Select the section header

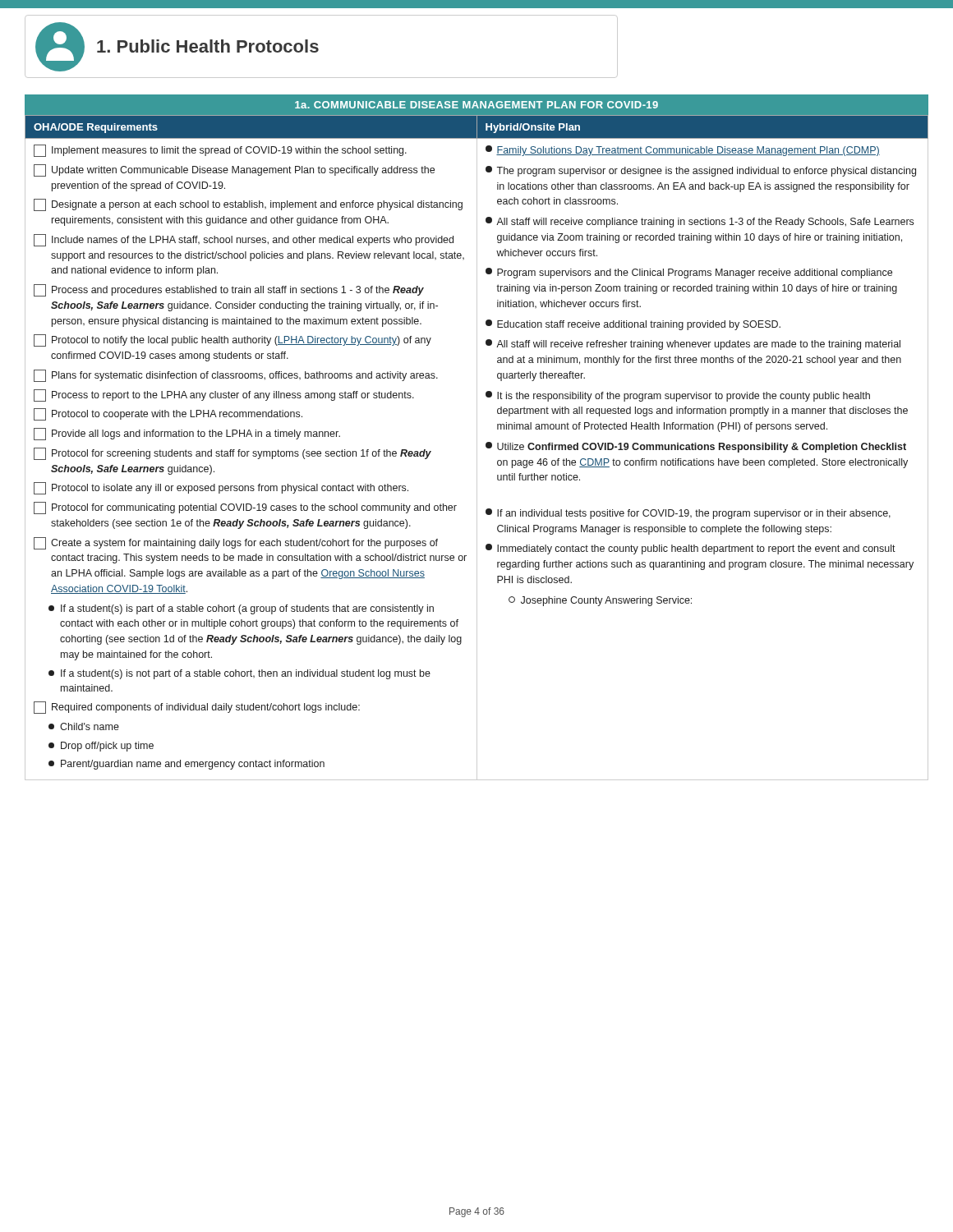177,46
